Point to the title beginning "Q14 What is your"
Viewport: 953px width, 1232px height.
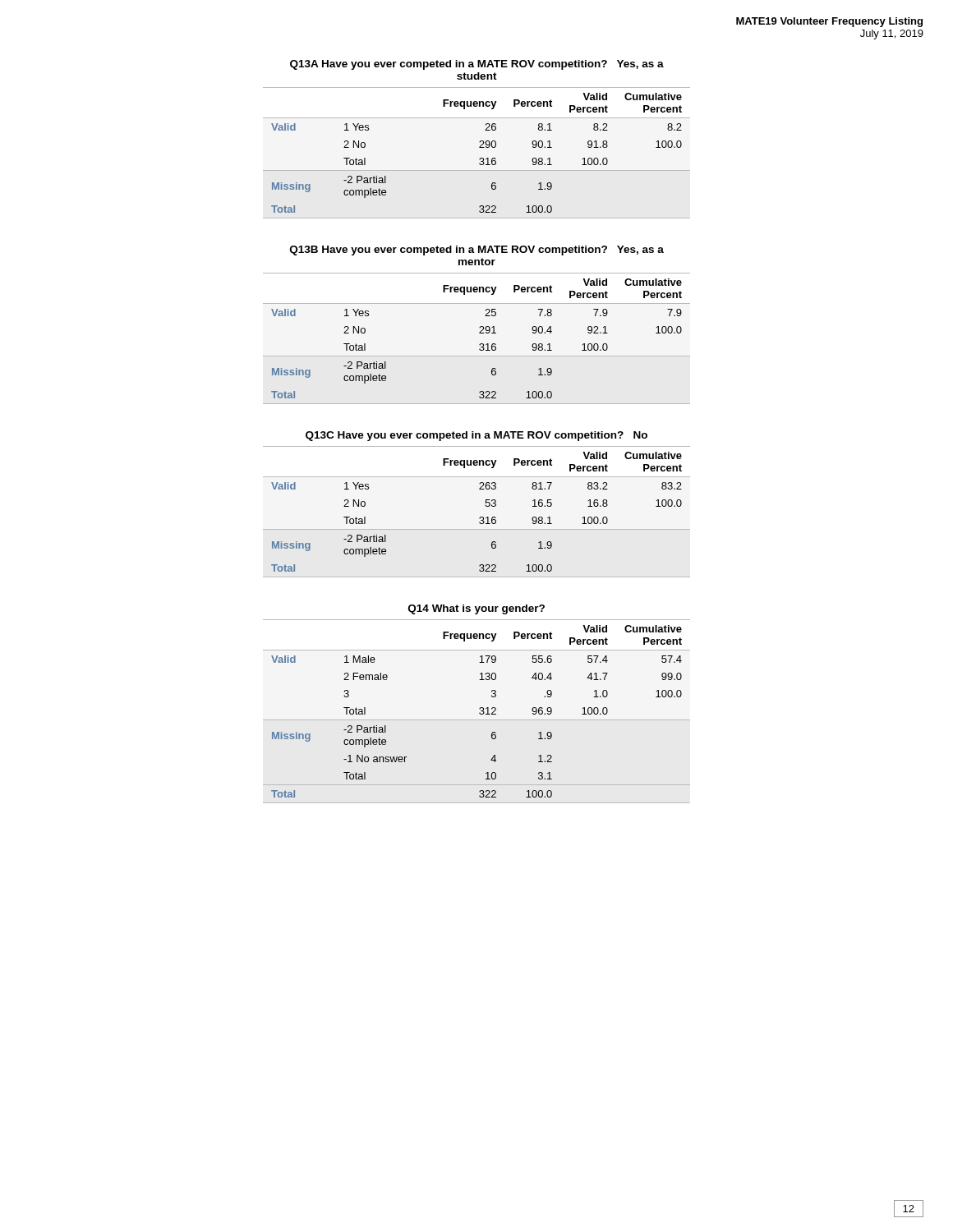(476, 608)
